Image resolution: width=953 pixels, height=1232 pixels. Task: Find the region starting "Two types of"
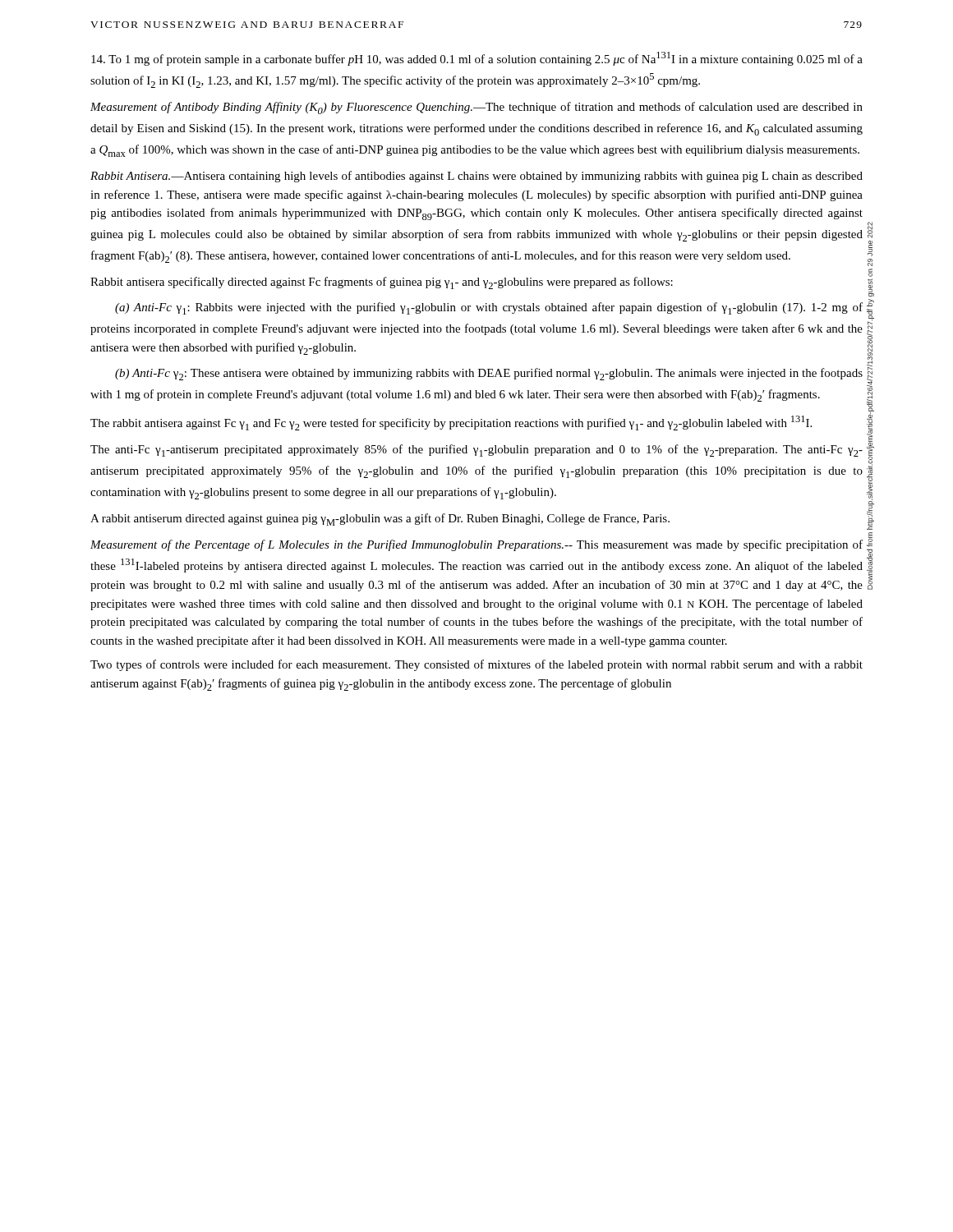(476, 675)
